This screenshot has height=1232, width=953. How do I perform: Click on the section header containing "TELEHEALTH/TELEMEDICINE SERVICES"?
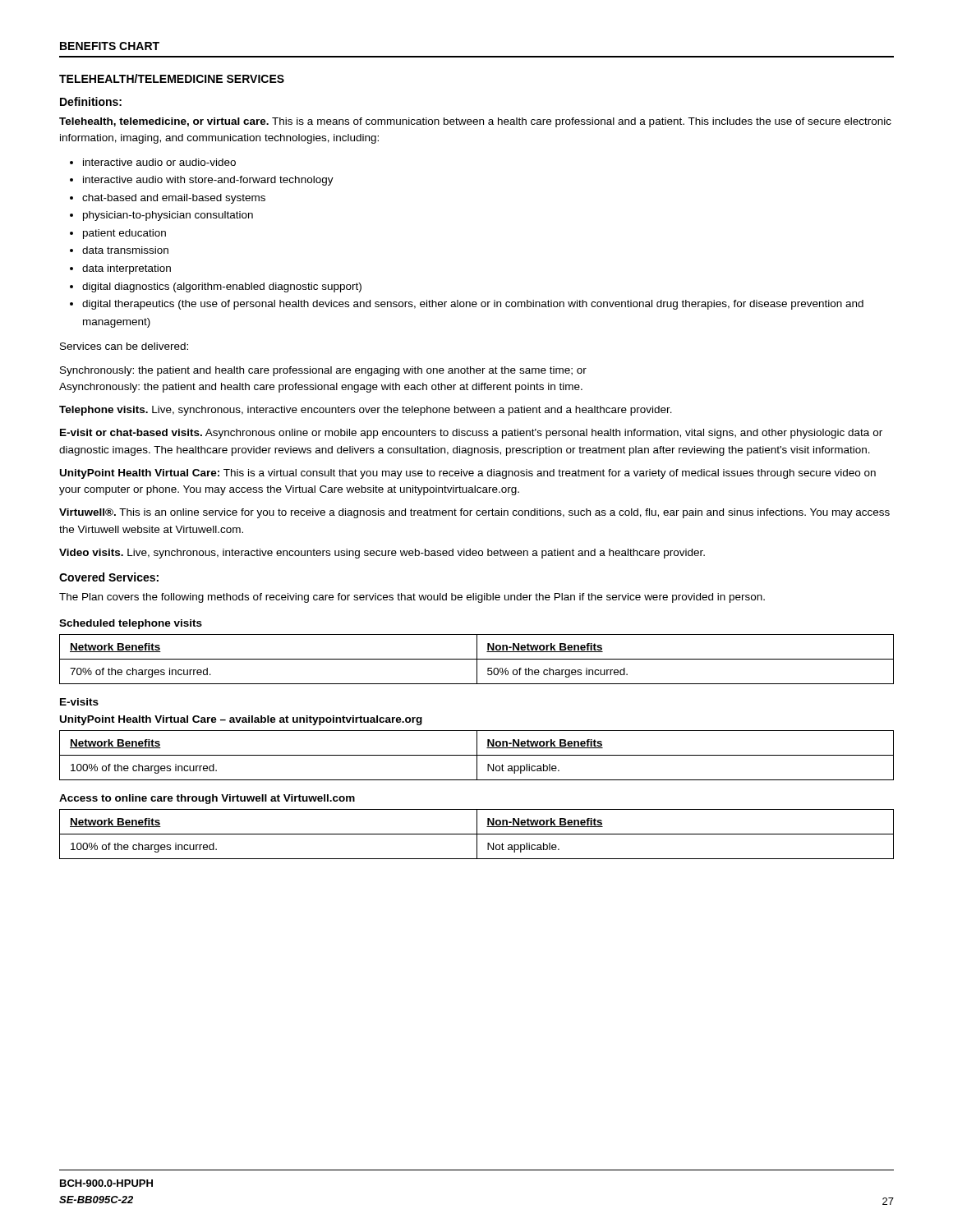(172, 79)
